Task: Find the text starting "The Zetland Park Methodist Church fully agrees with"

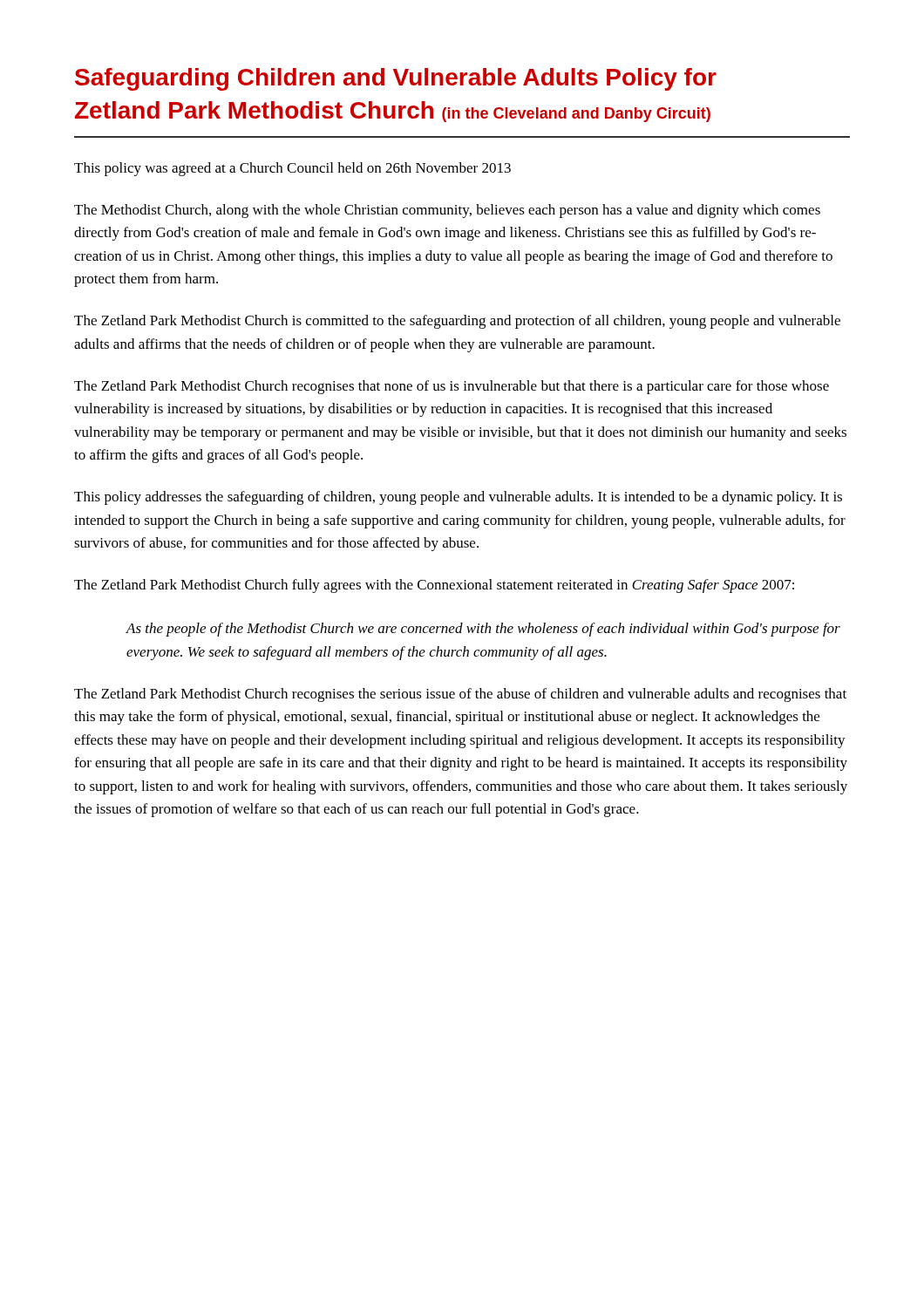Action: [x=435, y=585]
